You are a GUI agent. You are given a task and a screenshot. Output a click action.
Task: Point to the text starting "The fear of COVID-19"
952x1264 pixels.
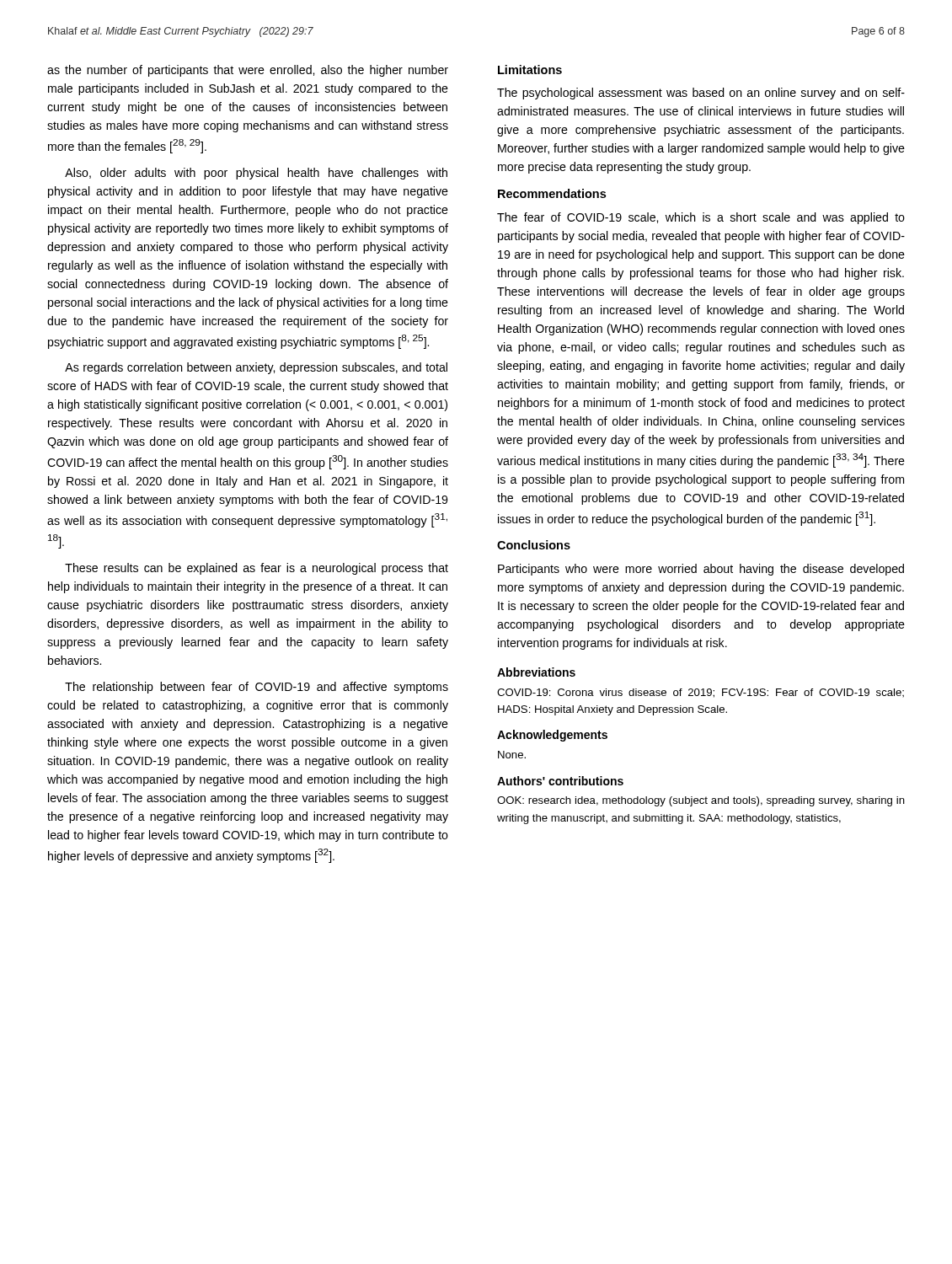click(701, 368)
